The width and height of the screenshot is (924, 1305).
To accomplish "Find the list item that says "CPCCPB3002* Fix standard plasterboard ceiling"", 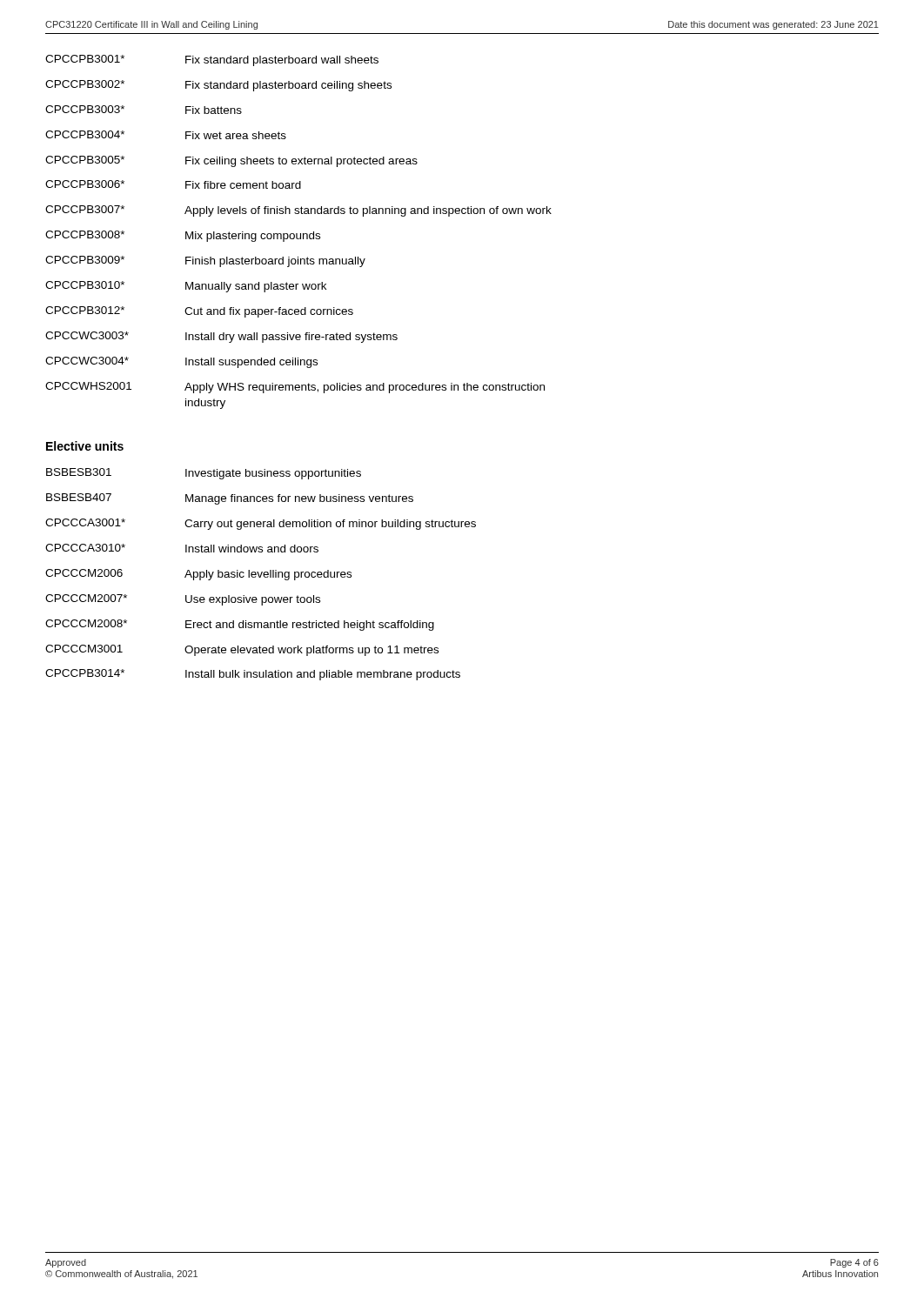I will click(218, 86).
